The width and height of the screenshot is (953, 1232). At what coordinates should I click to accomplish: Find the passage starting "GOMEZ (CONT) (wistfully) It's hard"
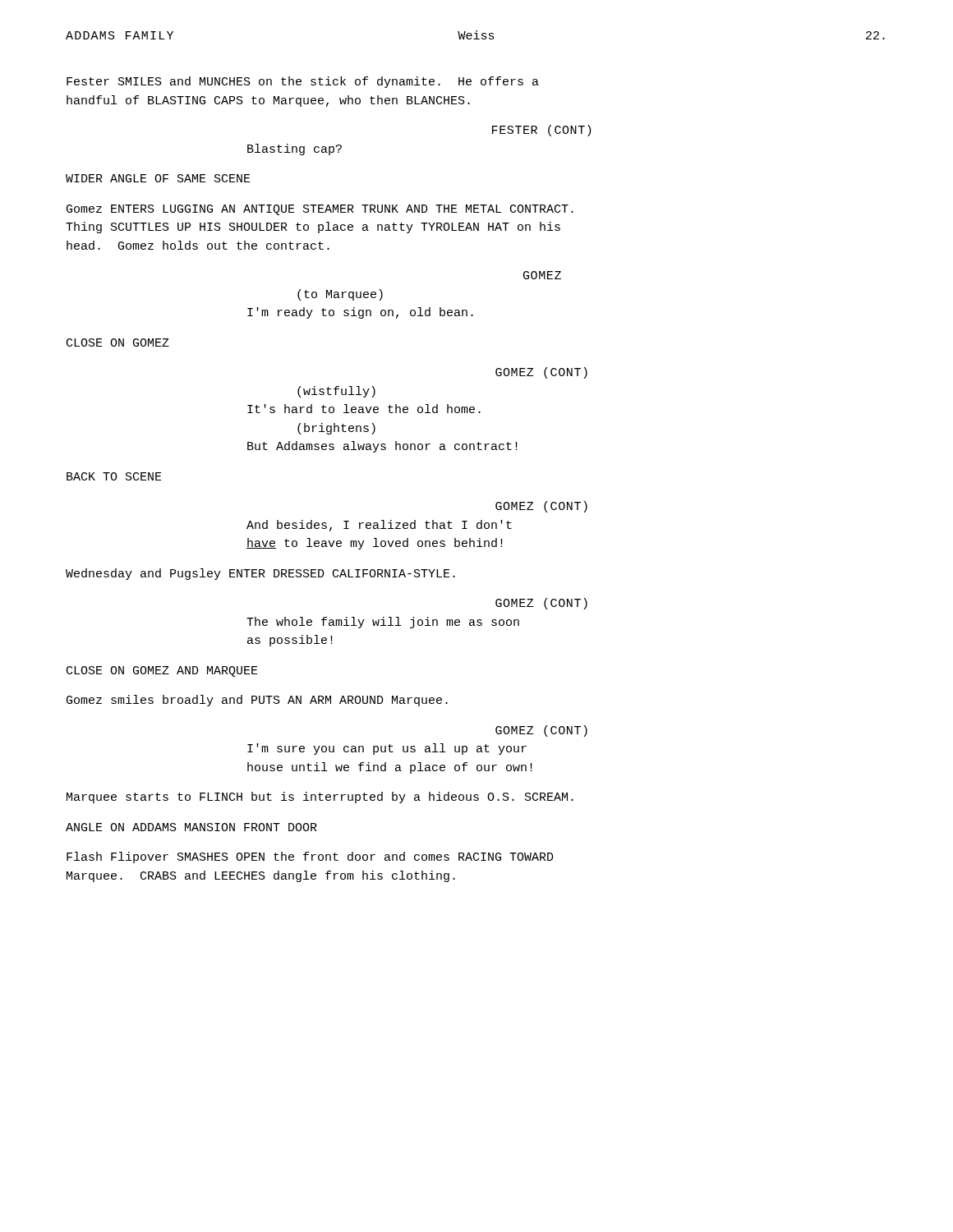541,373
